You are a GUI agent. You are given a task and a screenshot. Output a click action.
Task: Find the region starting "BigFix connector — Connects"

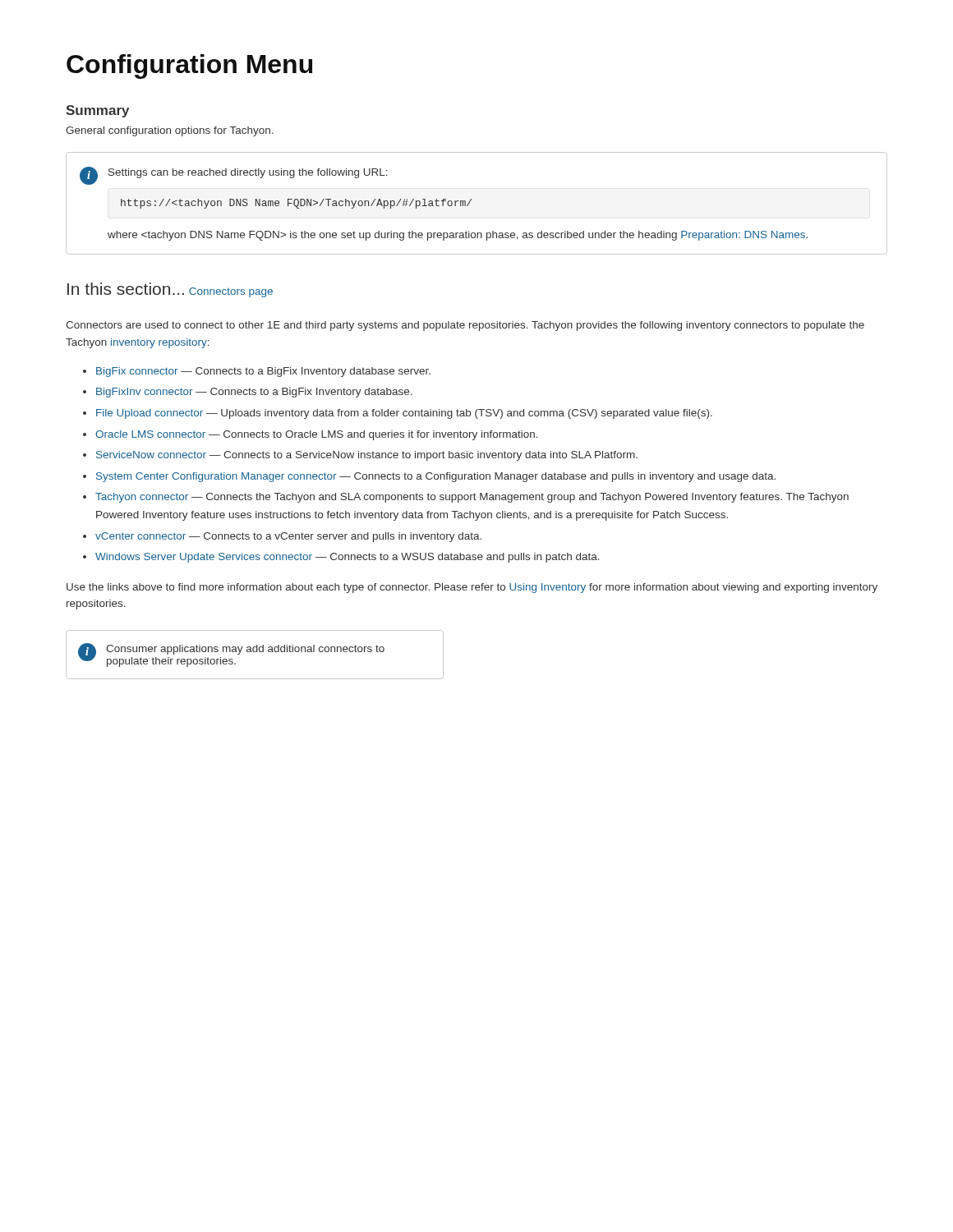click(x=263, y=371)
